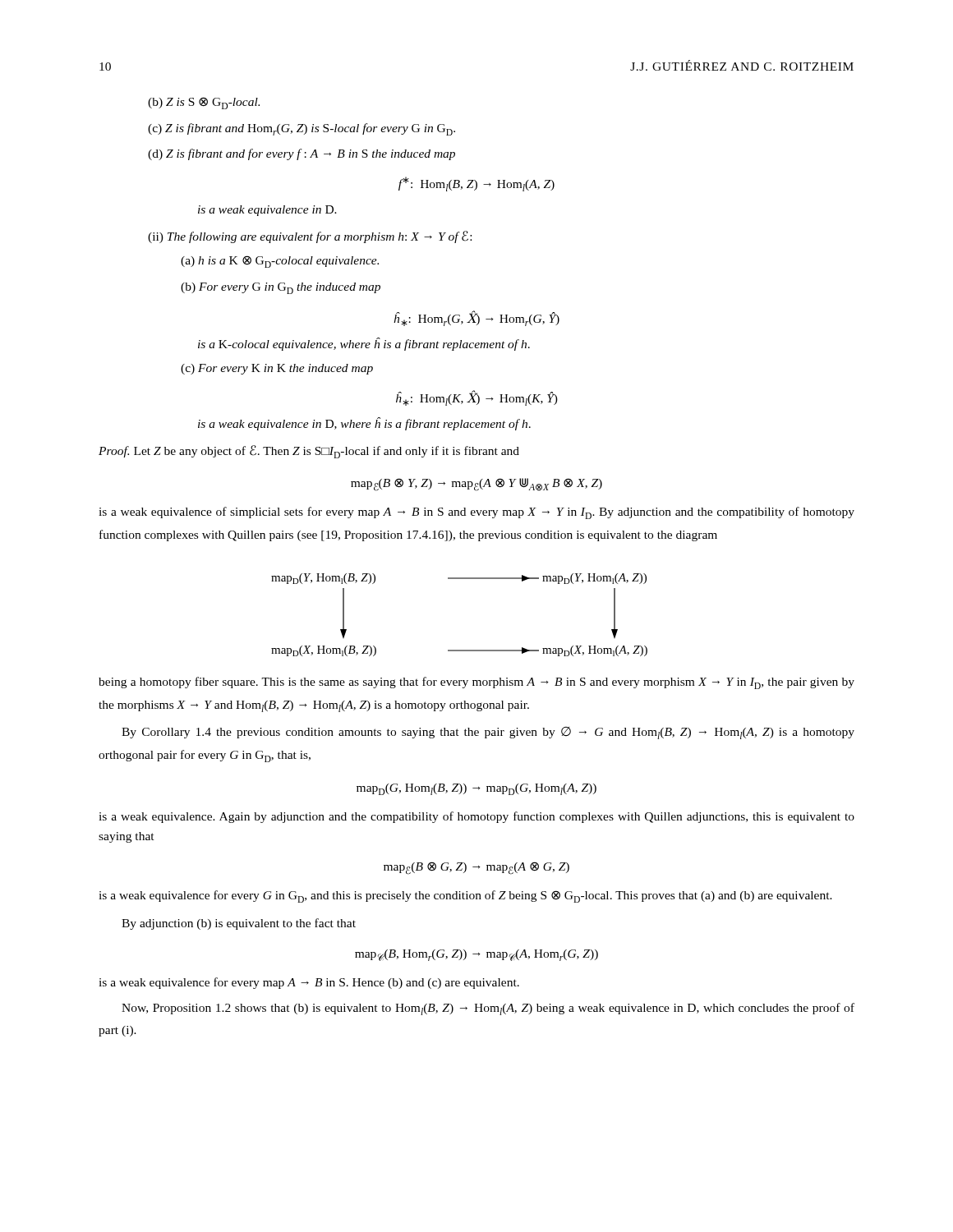Click the passage that begins "is a weak equivalence."
Viewport: 953px width, 1232px height.
click(x=476, y=826)
